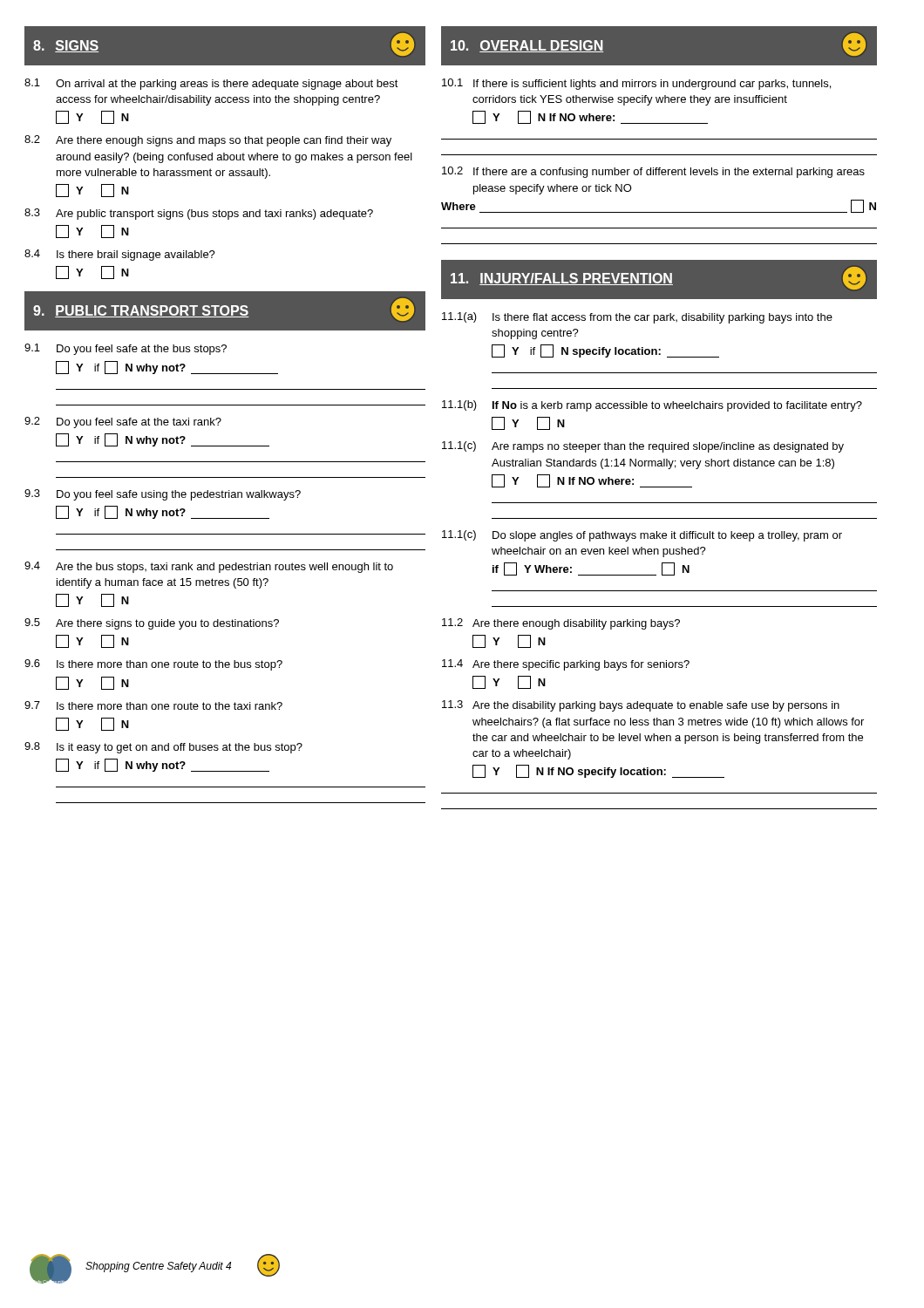
Task: Find the block on this page that starts "10.2 If there are a confusing number"
Action: 659,204
